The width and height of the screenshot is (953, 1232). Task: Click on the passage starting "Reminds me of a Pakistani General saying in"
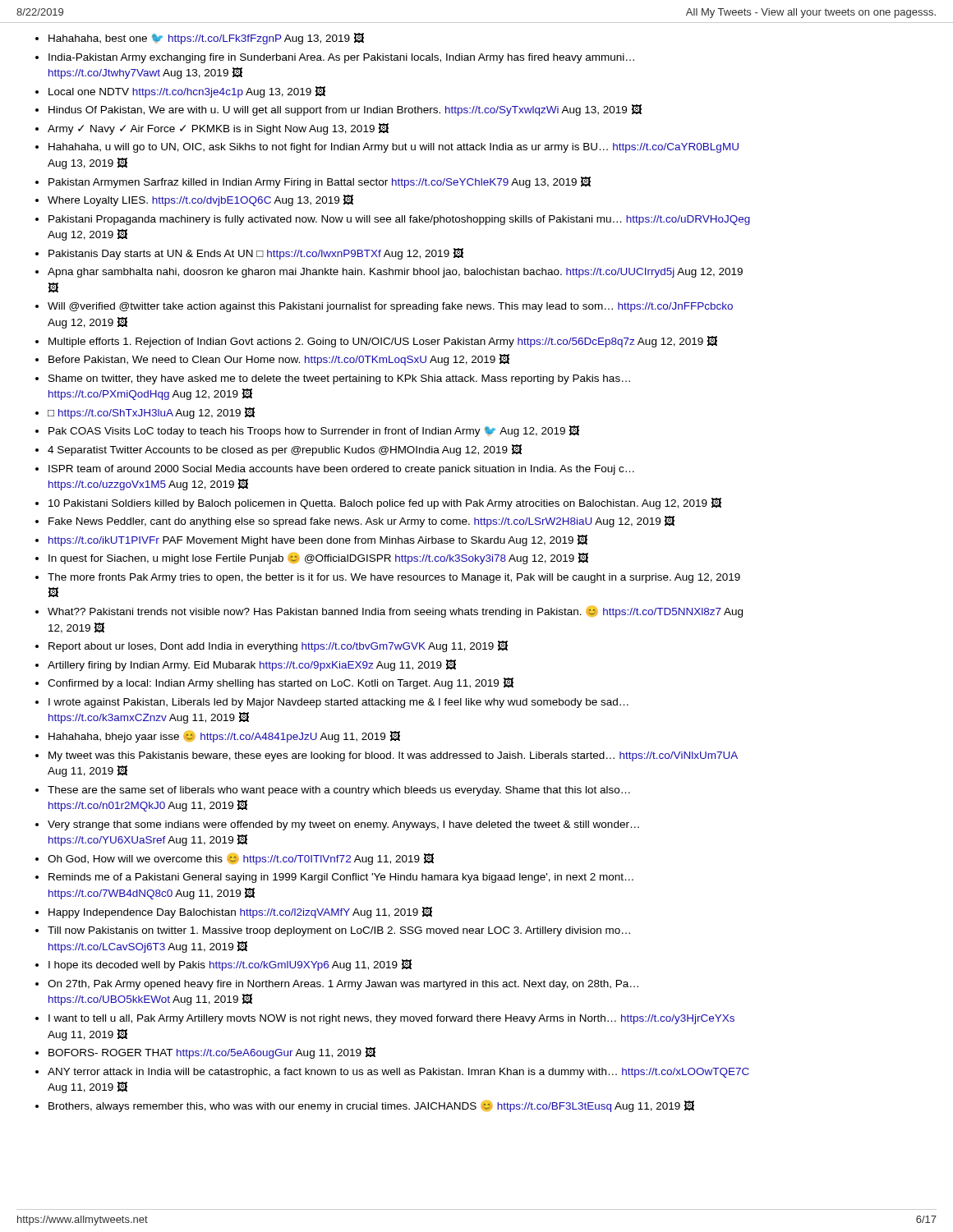pyautogui.click(x=341, y=885)
